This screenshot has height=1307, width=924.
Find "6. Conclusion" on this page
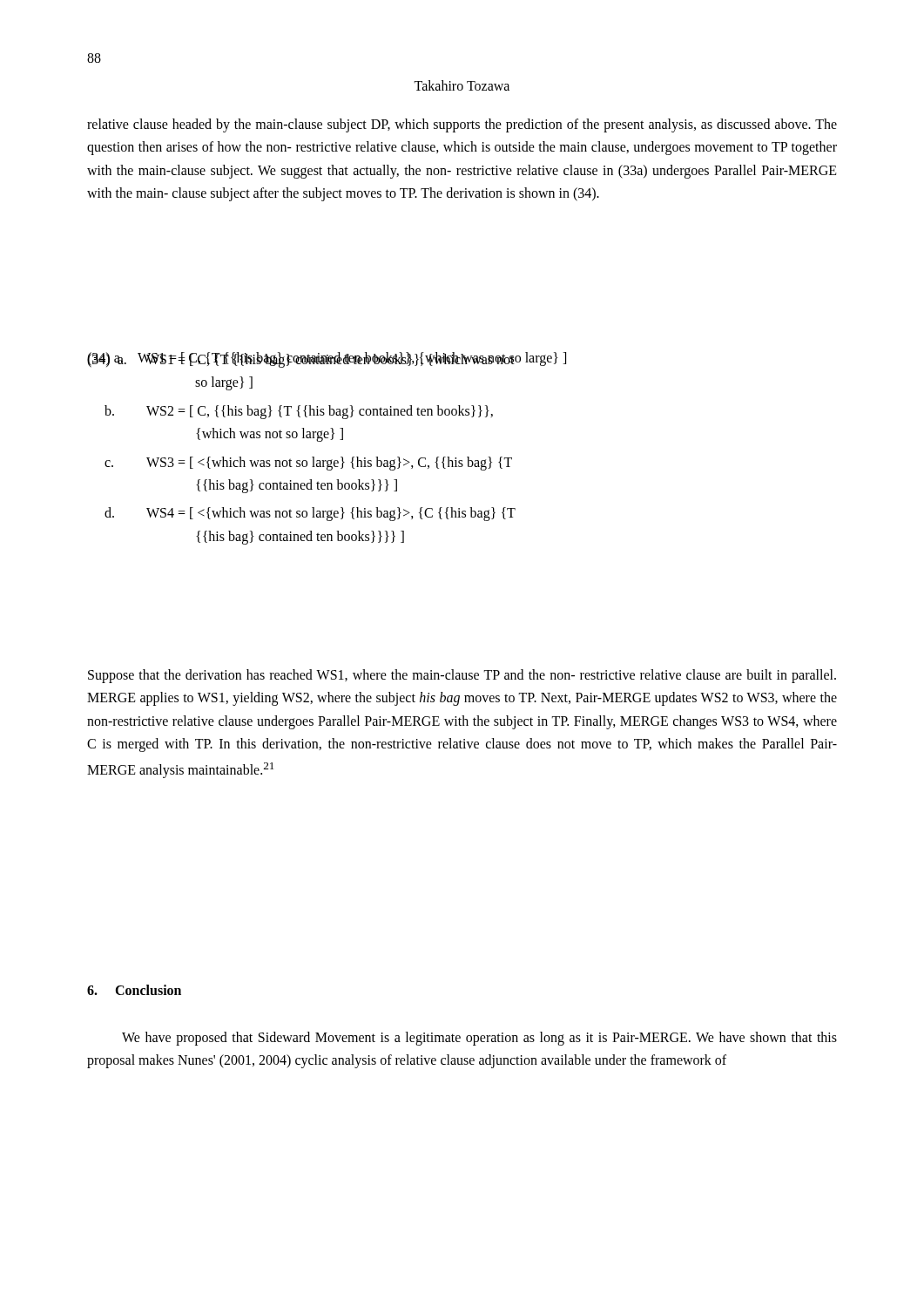134,990
